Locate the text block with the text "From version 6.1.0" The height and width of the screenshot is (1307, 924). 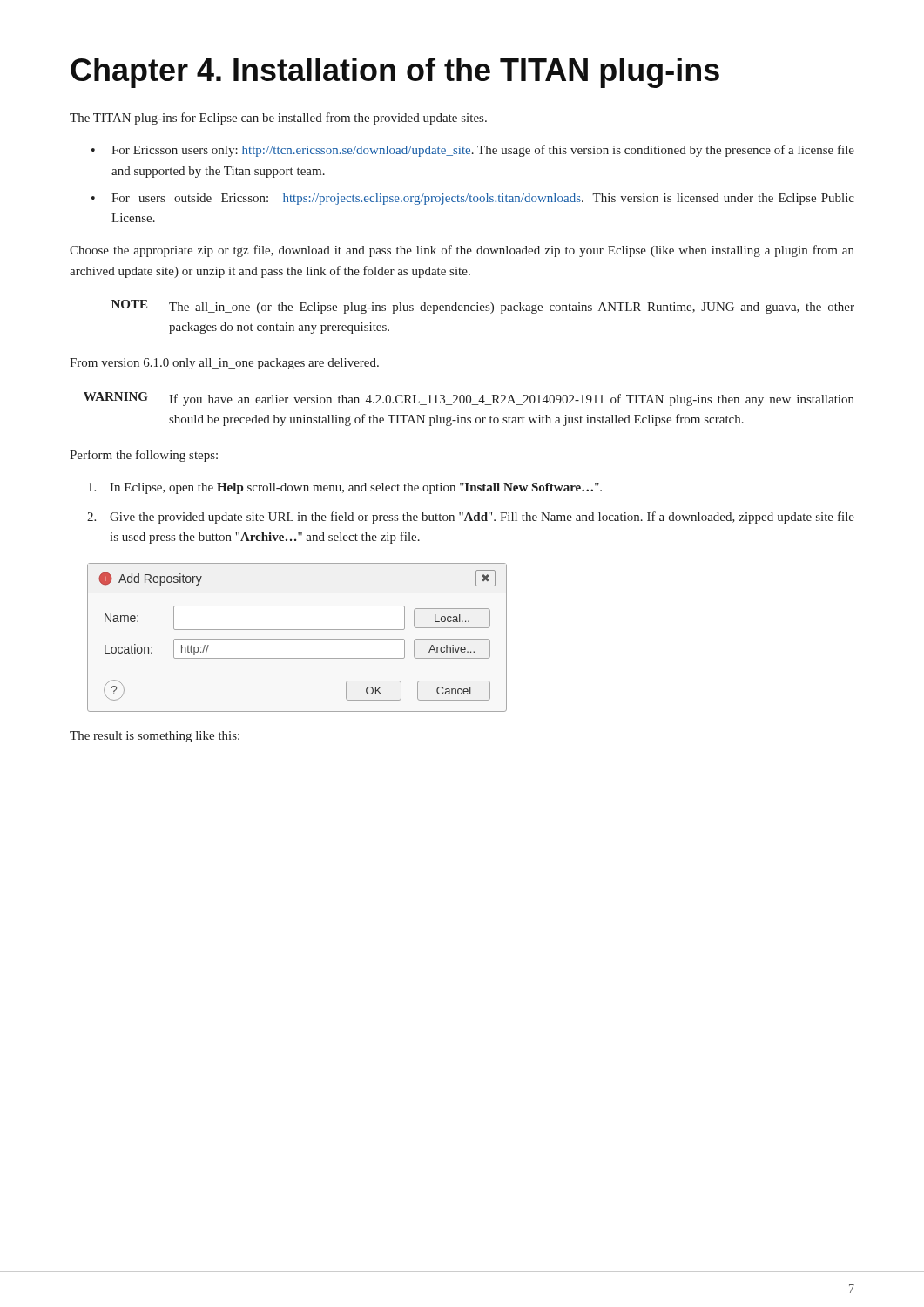click(x=225, y=363)
